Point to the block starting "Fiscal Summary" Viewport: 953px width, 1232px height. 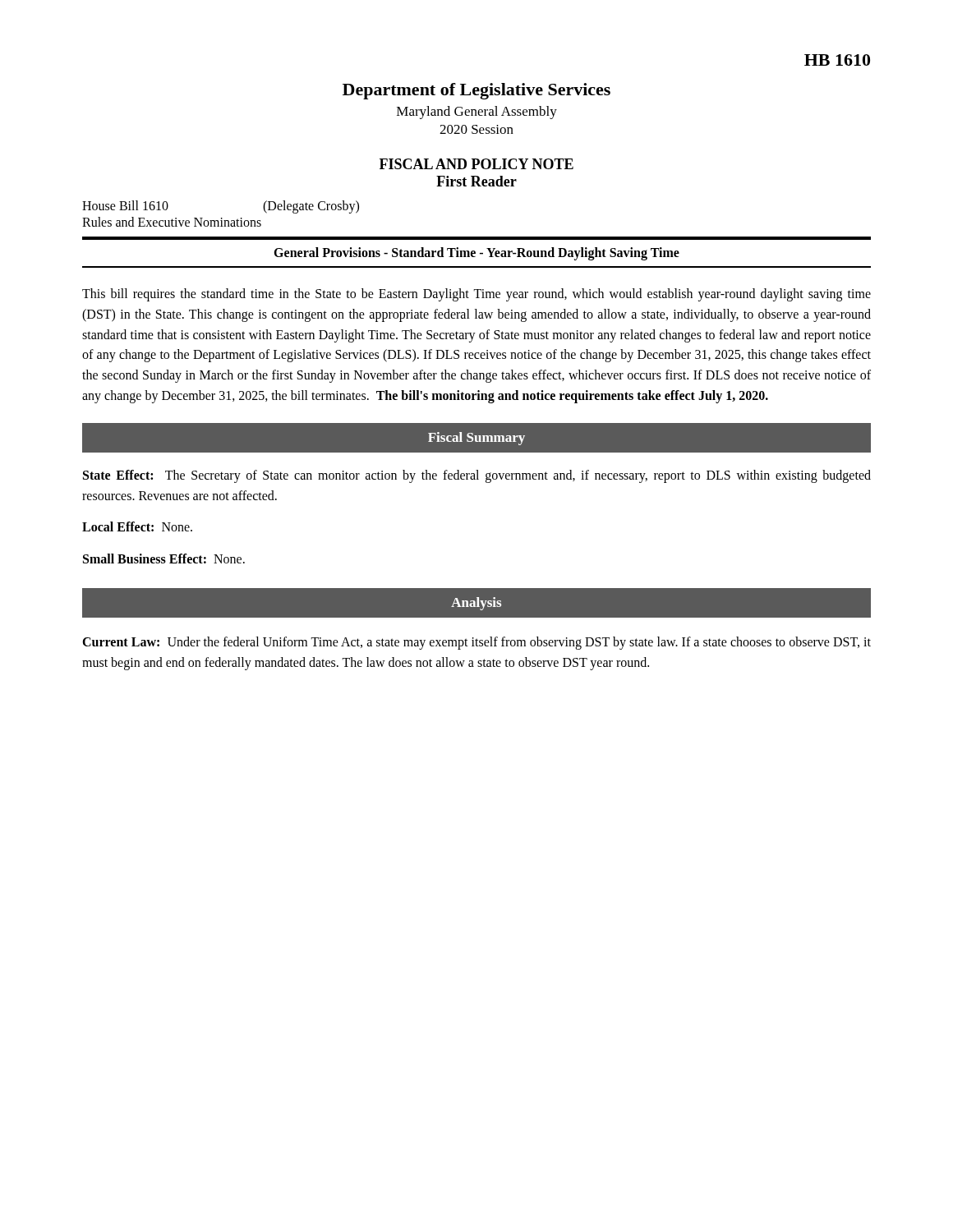(476, 437)
